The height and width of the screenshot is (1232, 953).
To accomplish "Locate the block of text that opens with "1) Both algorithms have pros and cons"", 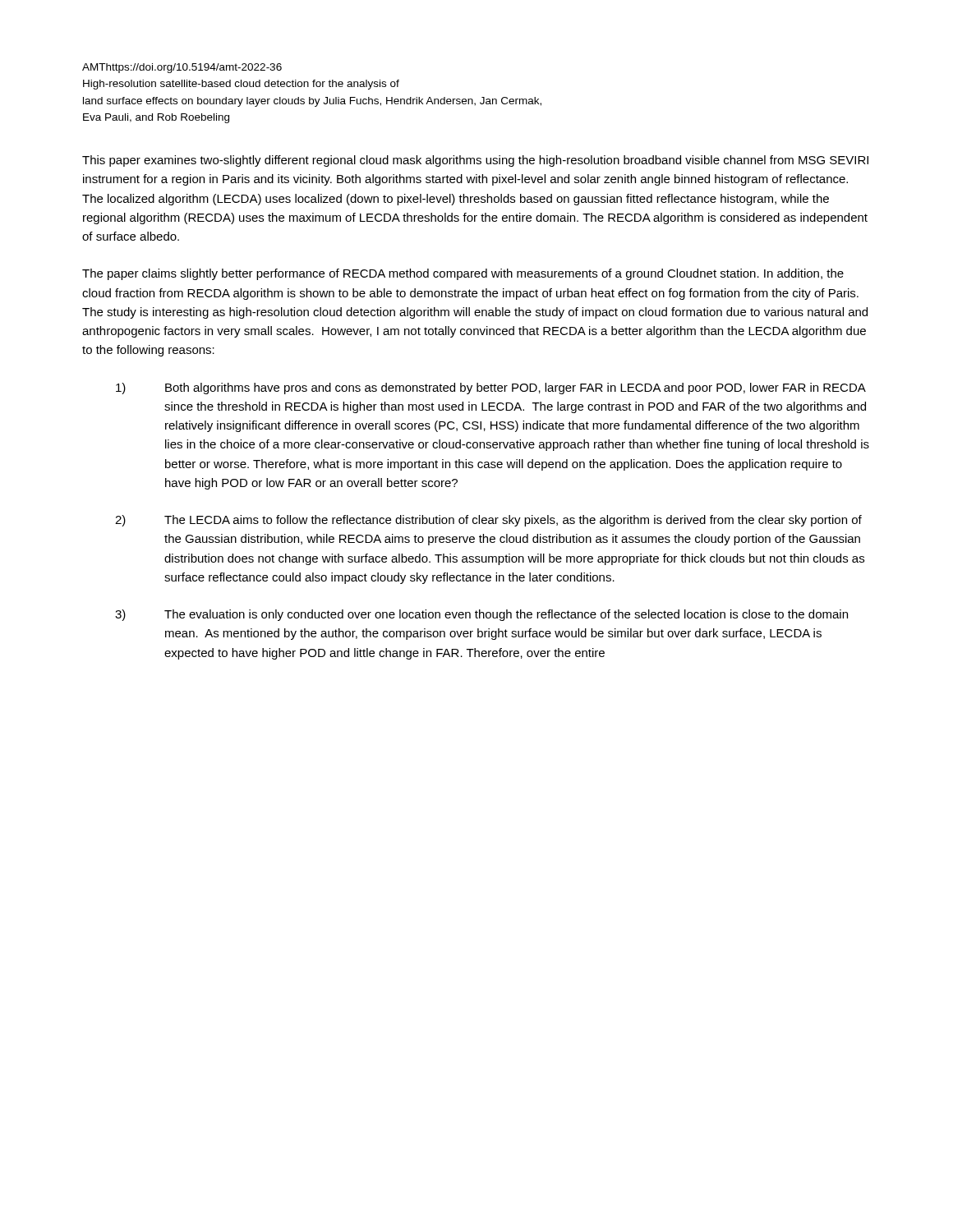I will tap(476, 435).
